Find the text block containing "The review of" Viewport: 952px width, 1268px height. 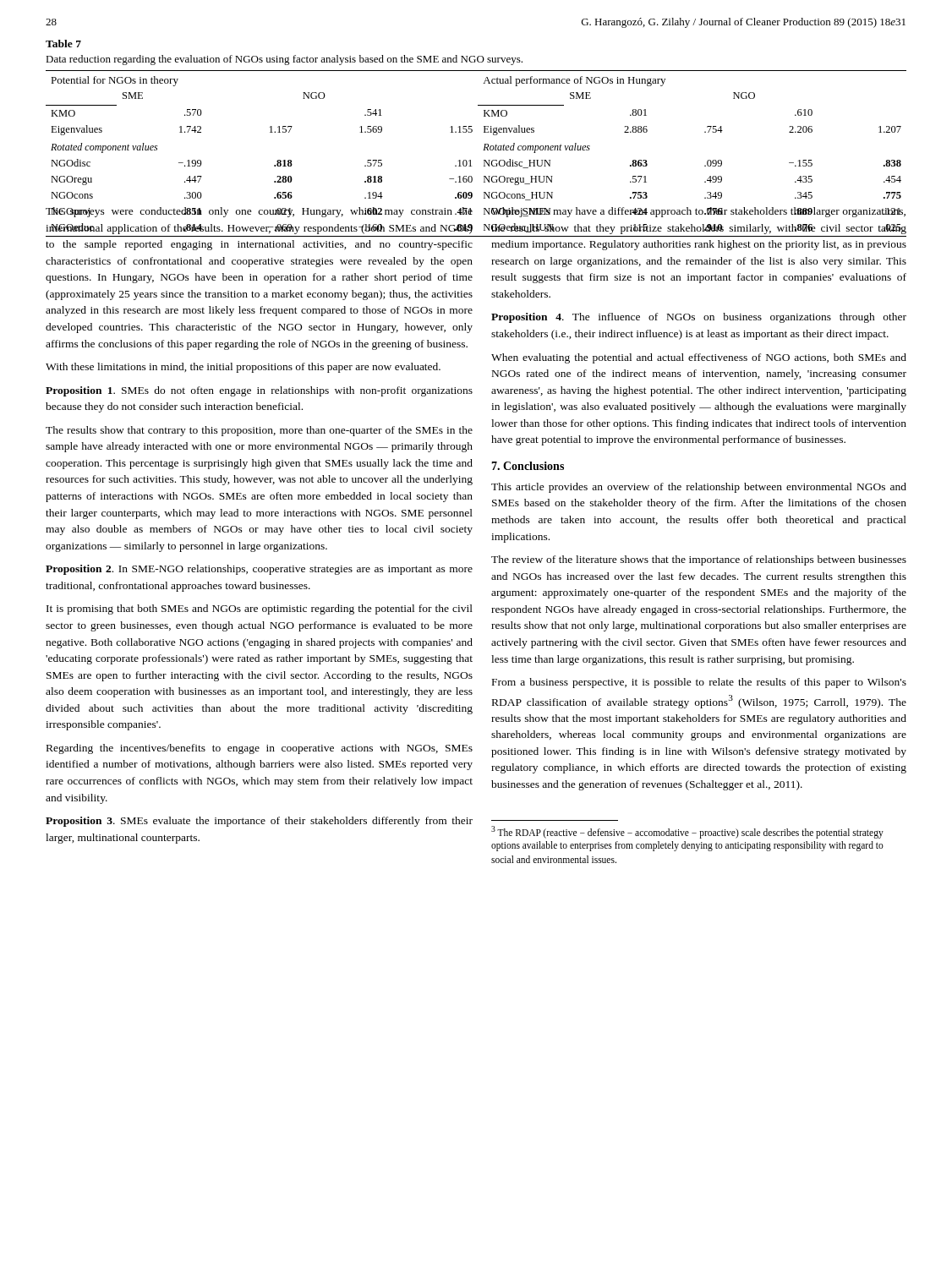click(699, 609)
